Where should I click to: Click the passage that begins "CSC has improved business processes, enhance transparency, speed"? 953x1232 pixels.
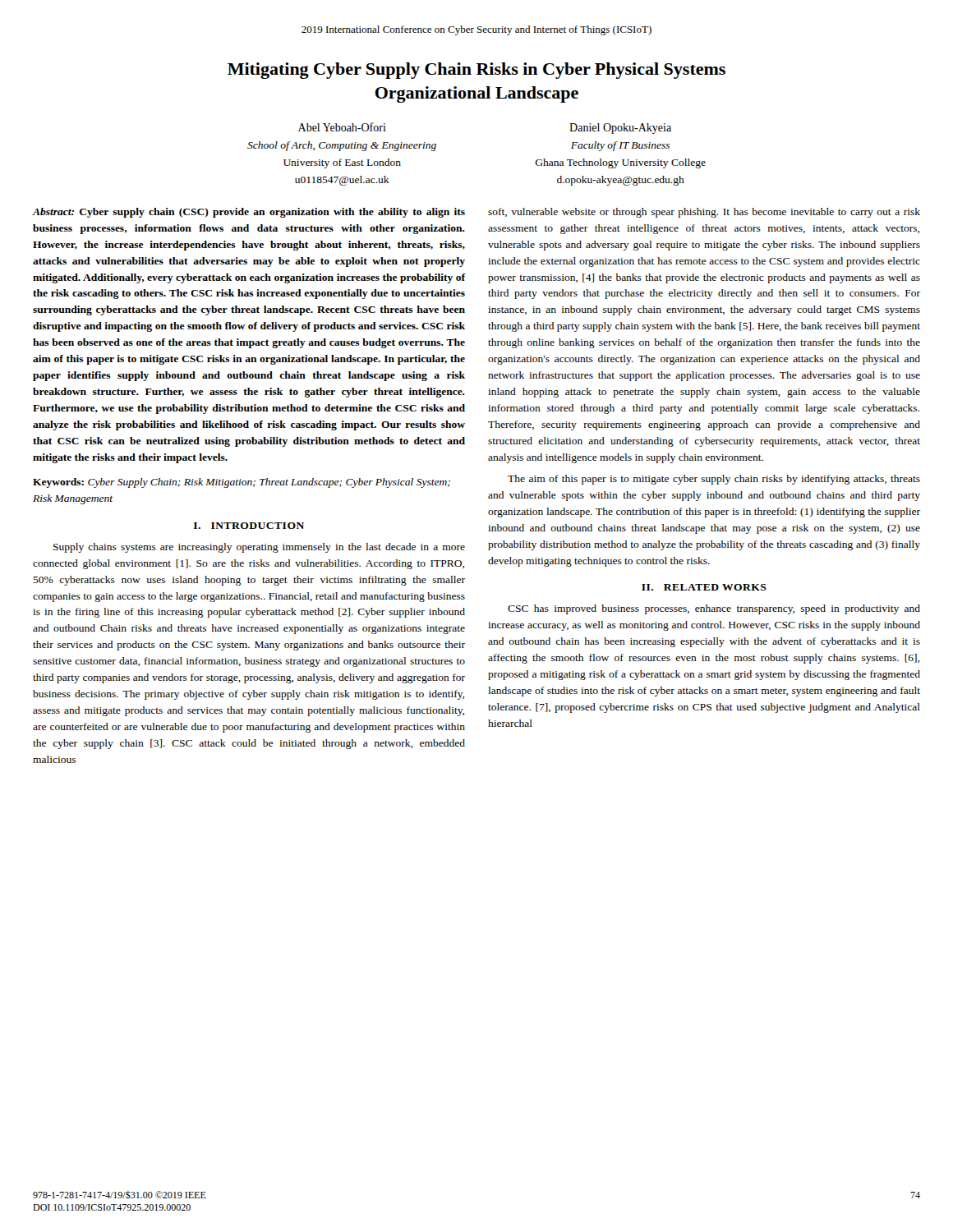(704, 666)
